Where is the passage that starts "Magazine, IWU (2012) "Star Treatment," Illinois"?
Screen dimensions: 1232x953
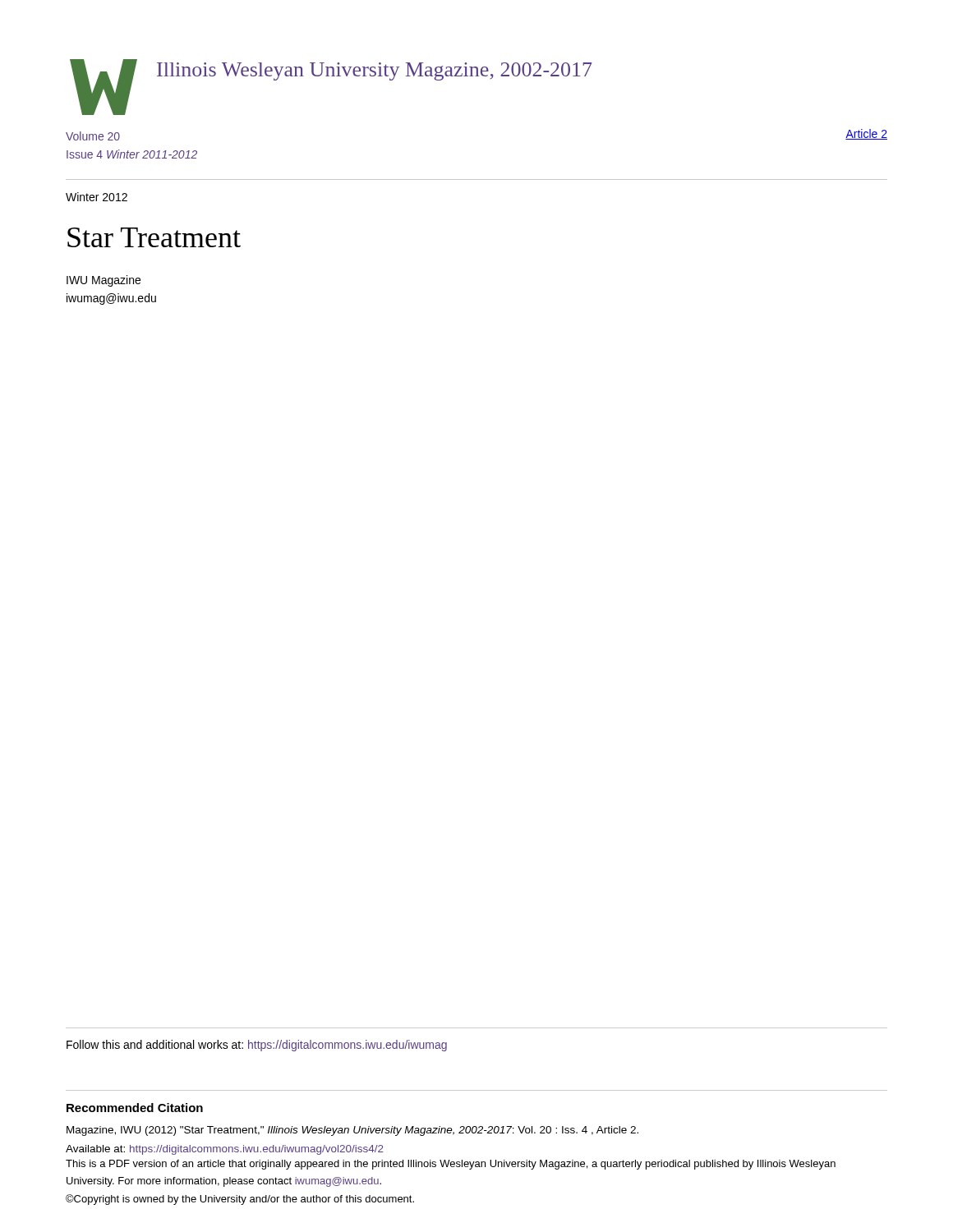pos(353,1139)
